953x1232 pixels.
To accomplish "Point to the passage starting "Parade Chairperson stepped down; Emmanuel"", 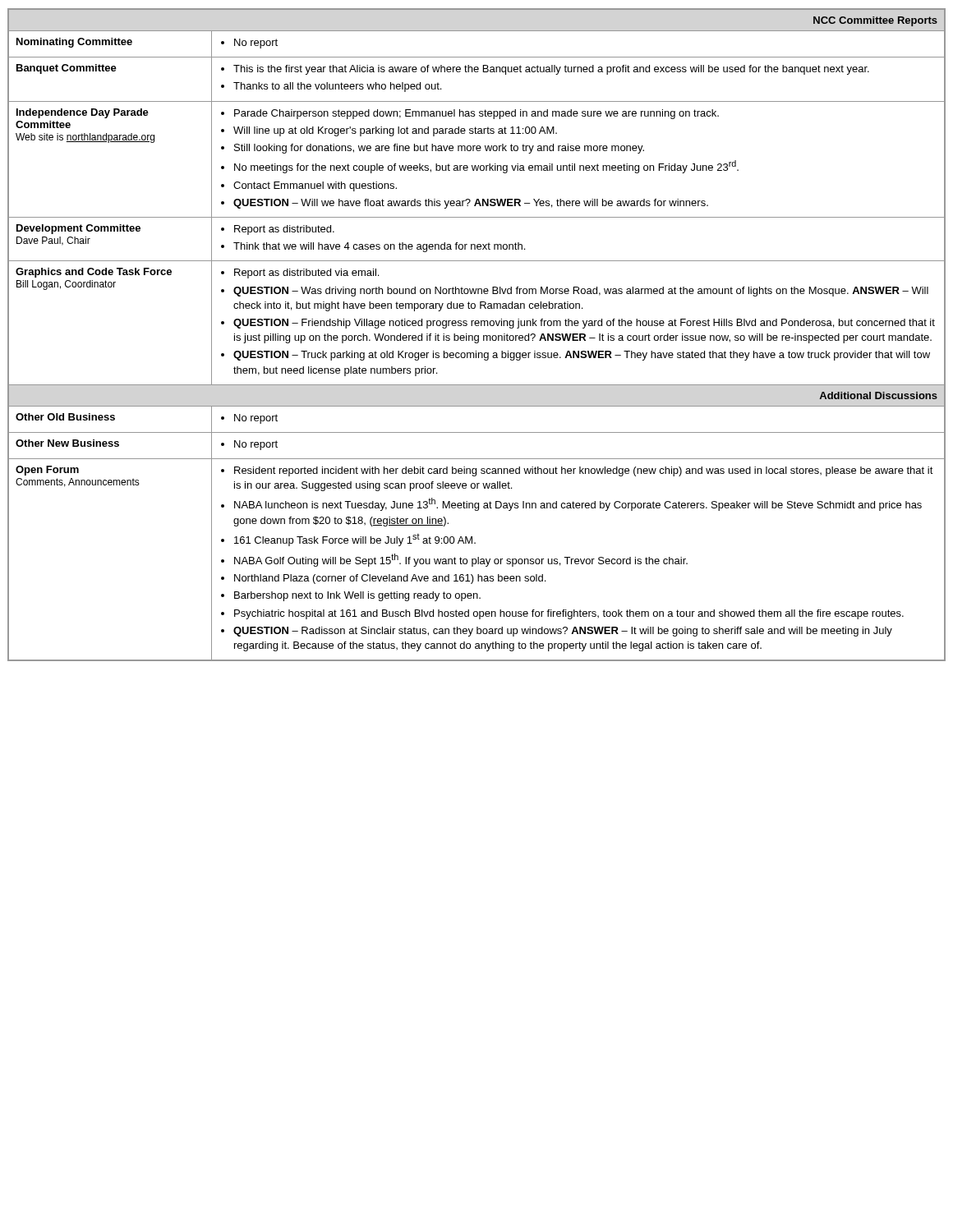I will pyautogui.click(x=476, y=113).
